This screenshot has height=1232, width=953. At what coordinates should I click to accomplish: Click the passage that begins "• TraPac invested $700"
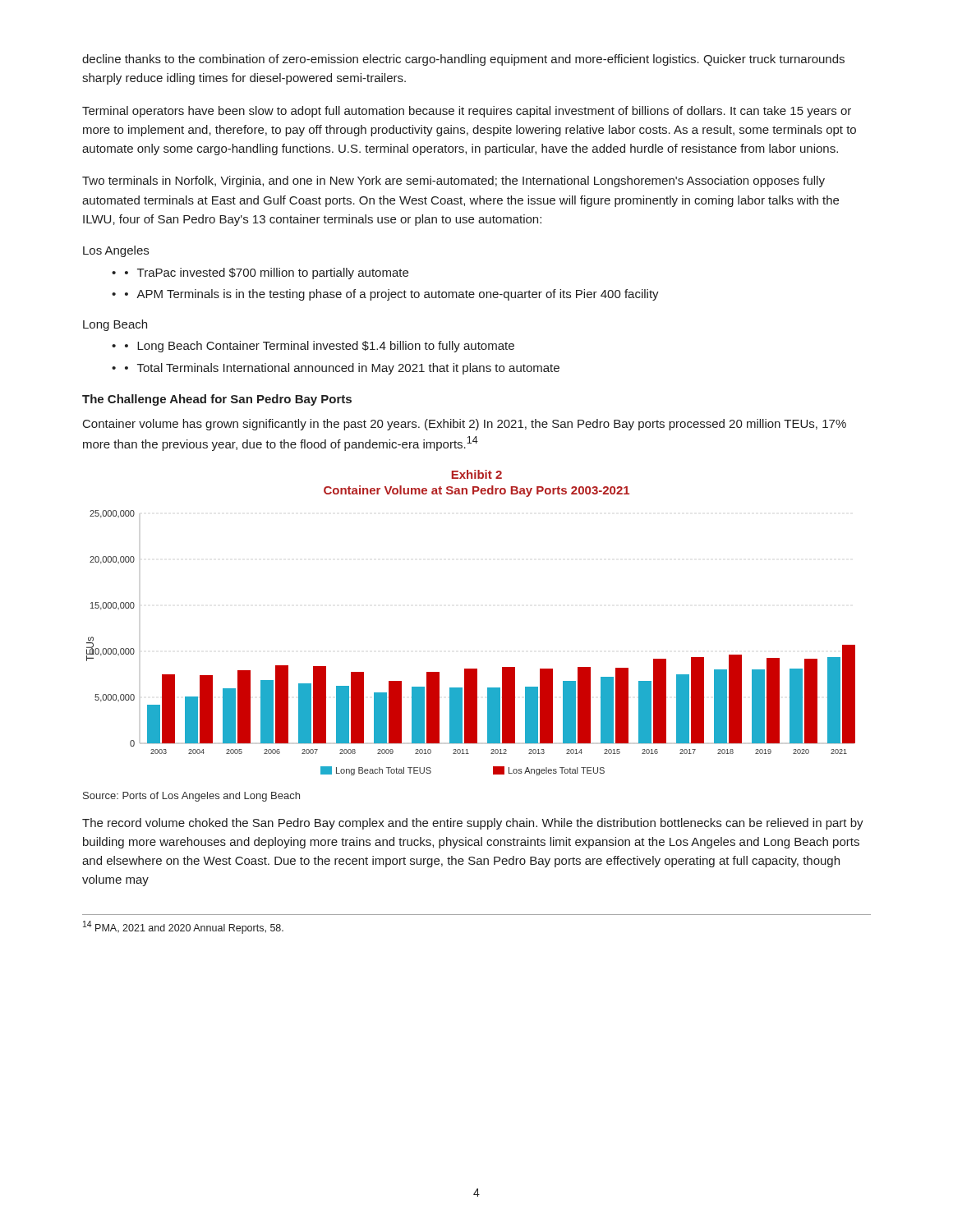coord(267,273)
